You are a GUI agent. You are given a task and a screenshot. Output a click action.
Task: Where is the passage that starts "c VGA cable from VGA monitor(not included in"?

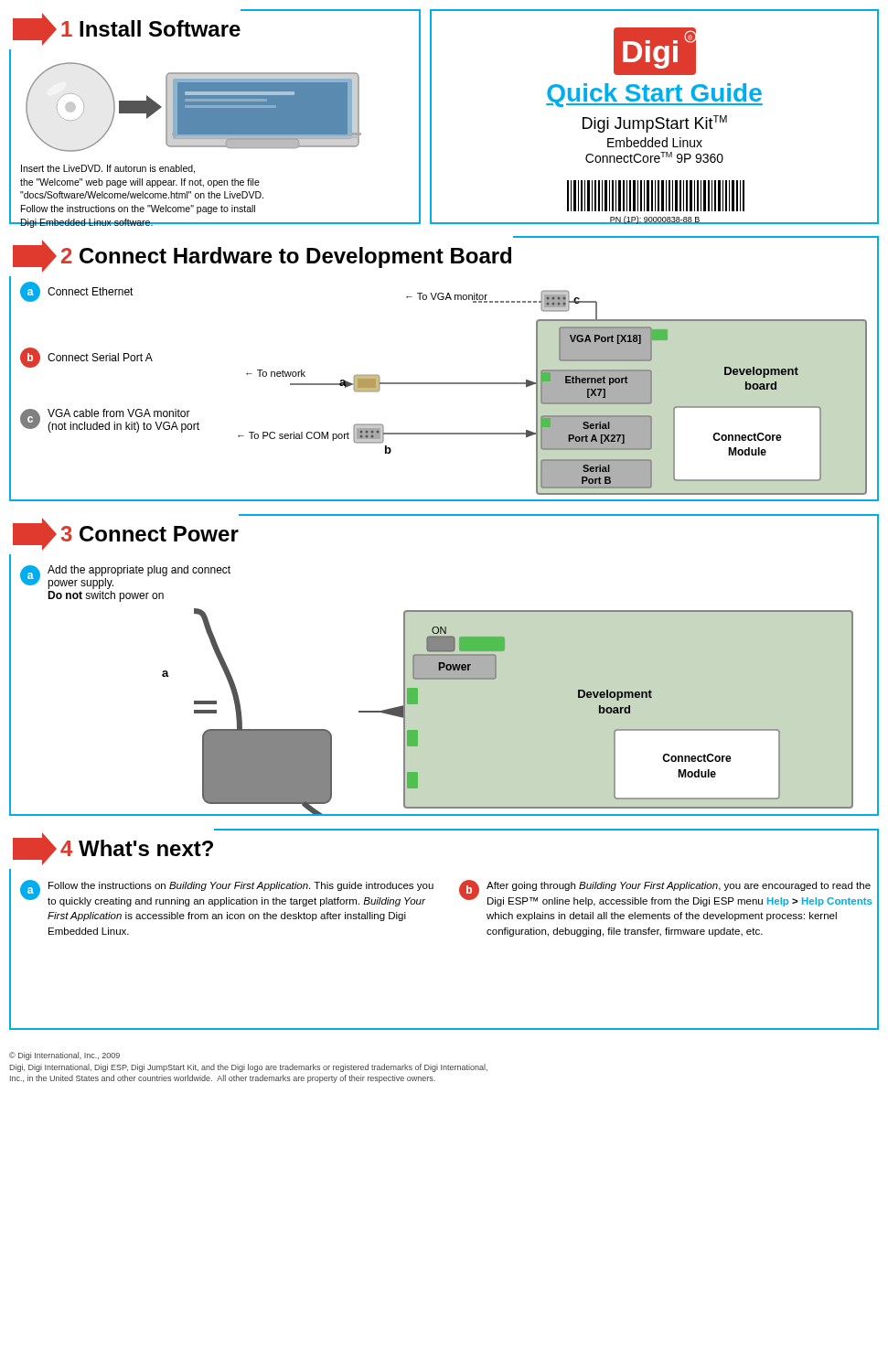click(110, 420)
